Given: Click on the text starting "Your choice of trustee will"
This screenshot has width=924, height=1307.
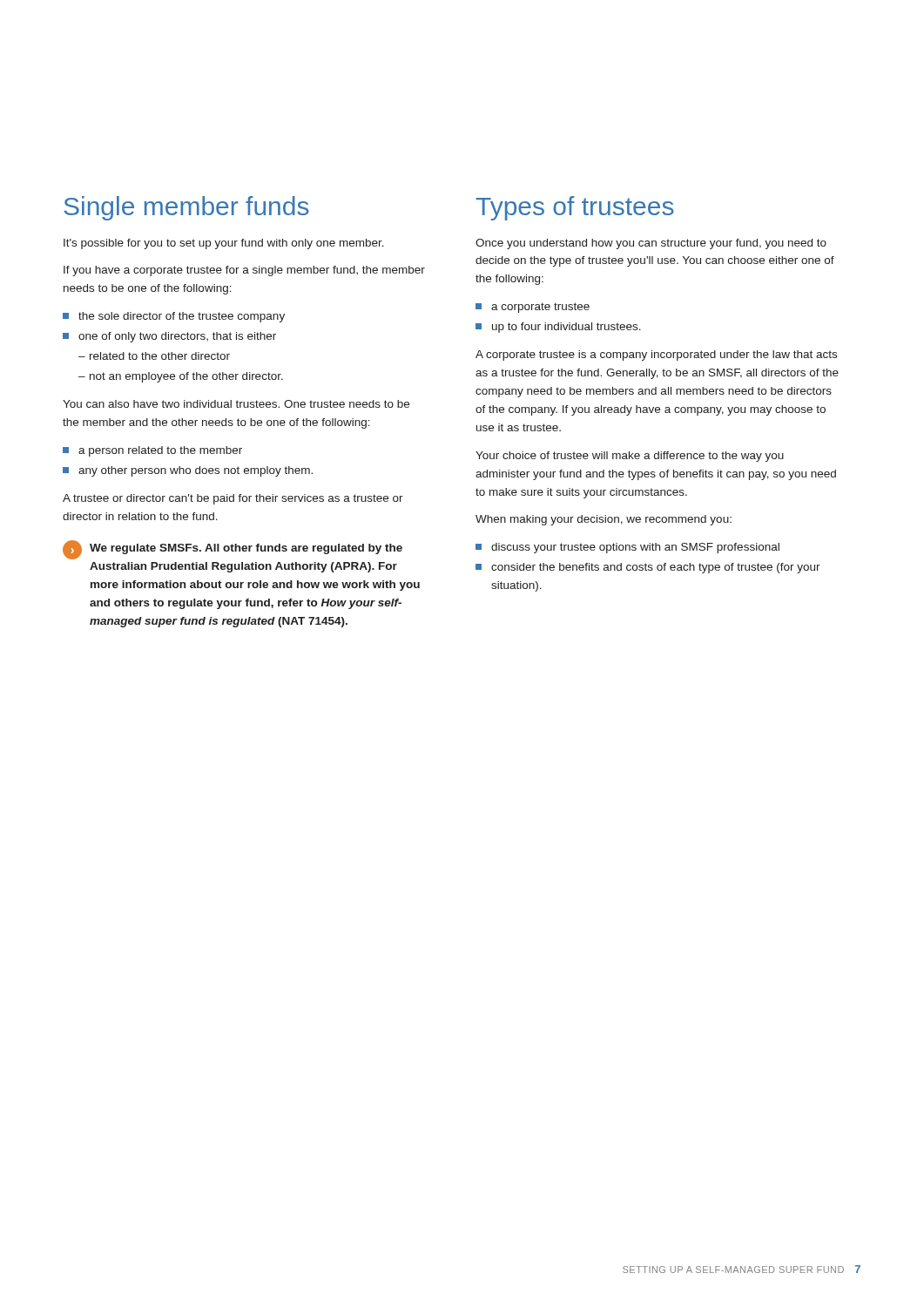Looking at the screenshot, I should click(x=658, y=474).
